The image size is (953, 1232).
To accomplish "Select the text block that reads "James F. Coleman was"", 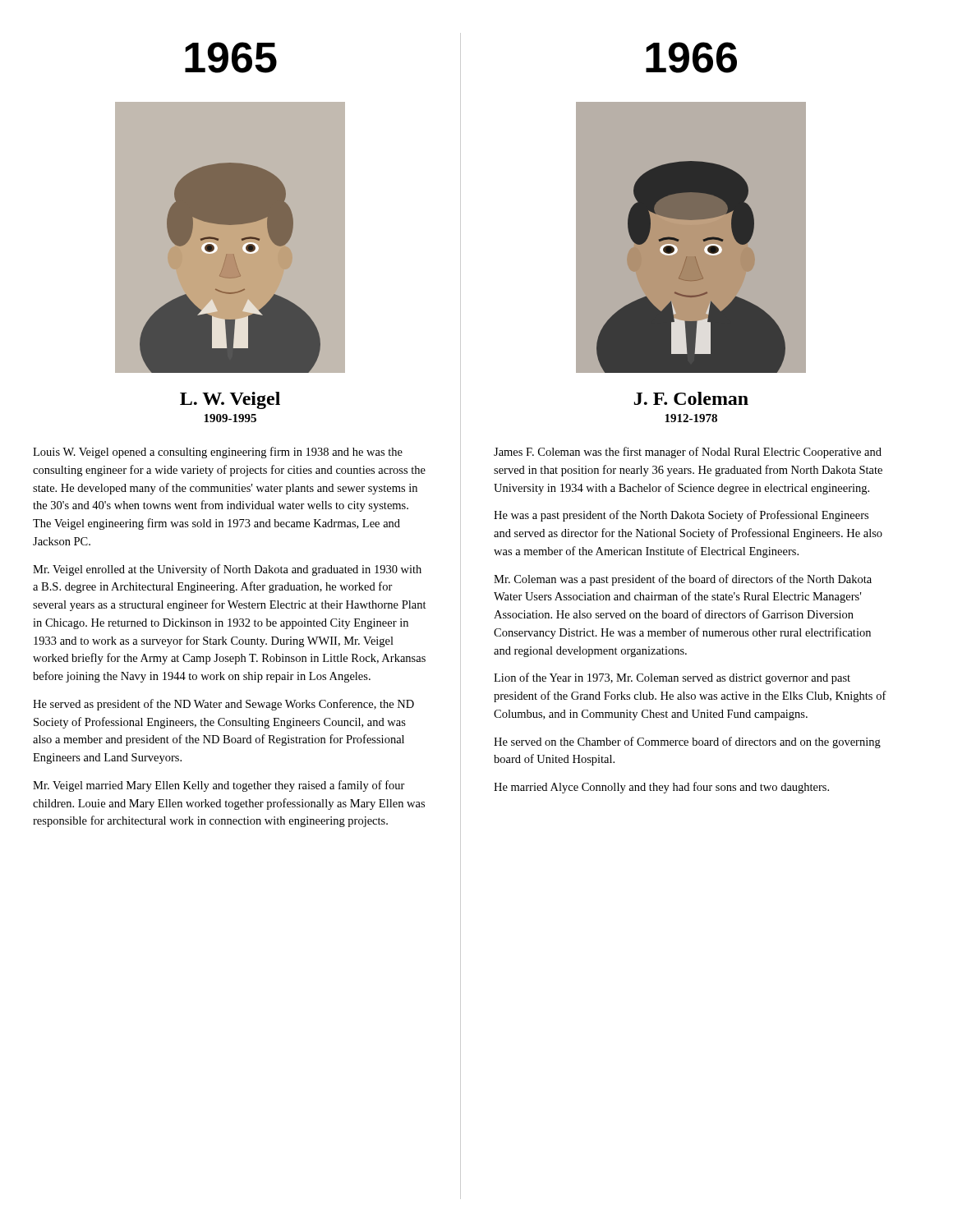I will [688, 470].
